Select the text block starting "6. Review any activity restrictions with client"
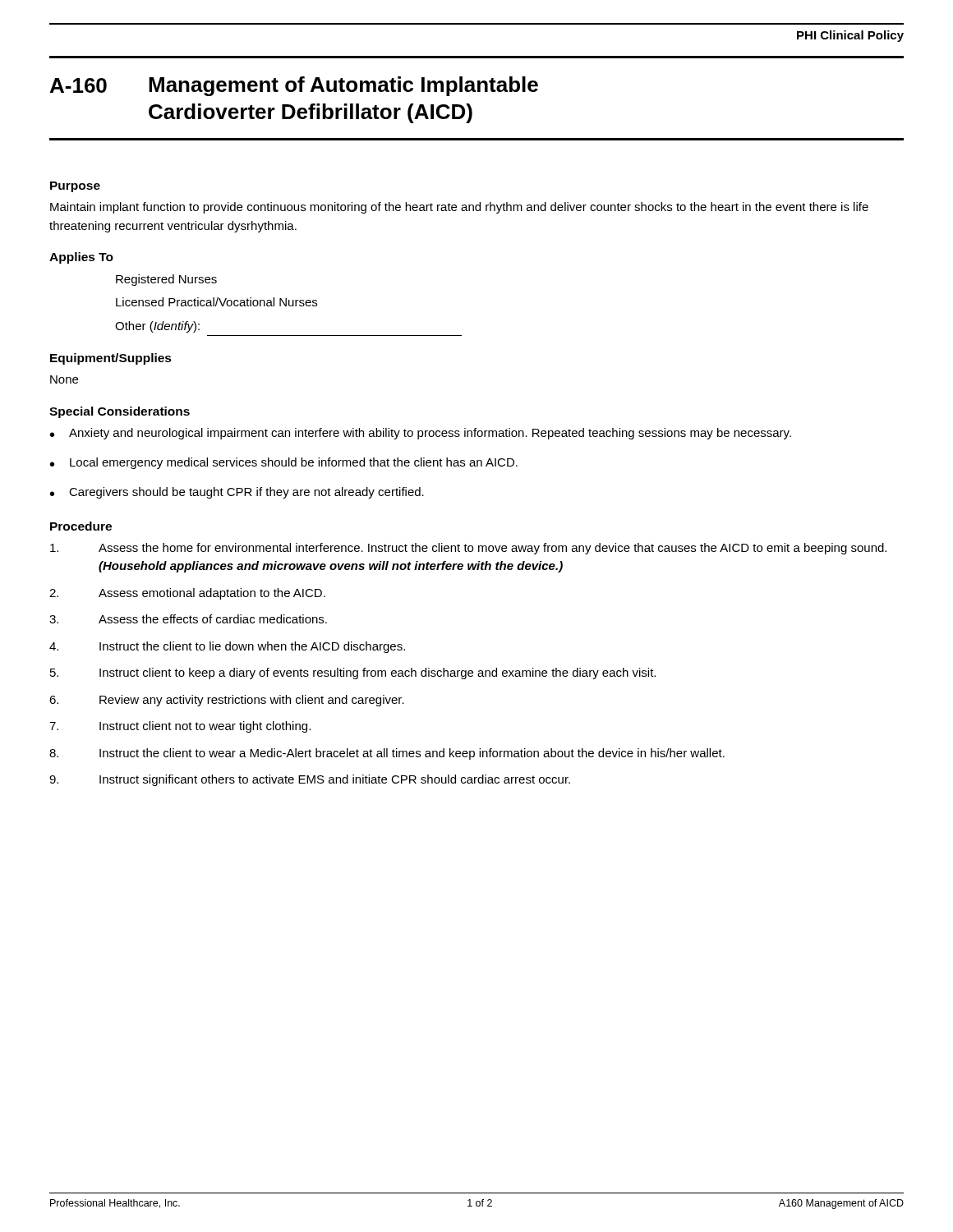The width and height of the screenshot is (953, 1232). [x=227, y=701]
